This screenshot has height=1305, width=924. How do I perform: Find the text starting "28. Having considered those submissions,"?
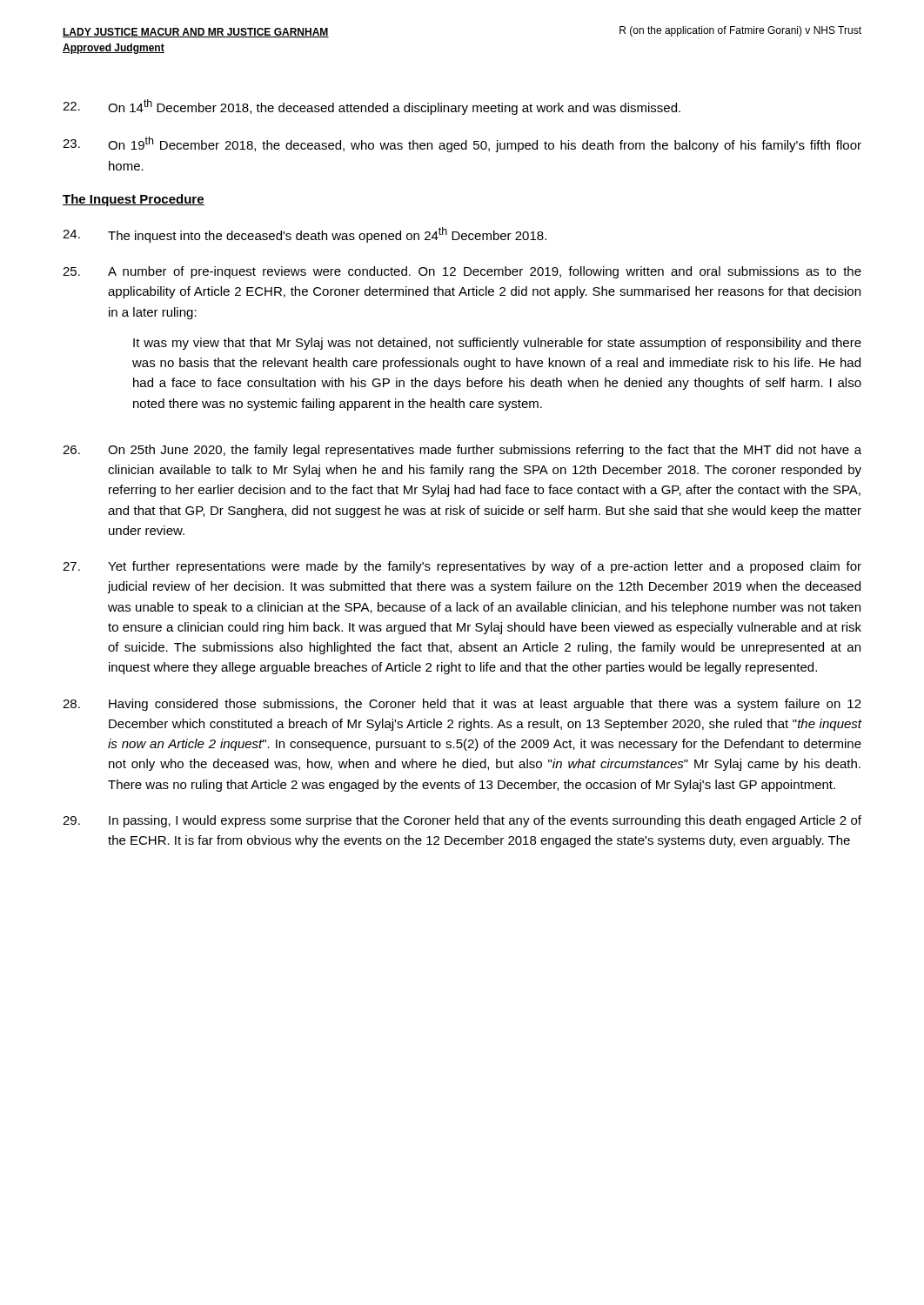462,744
